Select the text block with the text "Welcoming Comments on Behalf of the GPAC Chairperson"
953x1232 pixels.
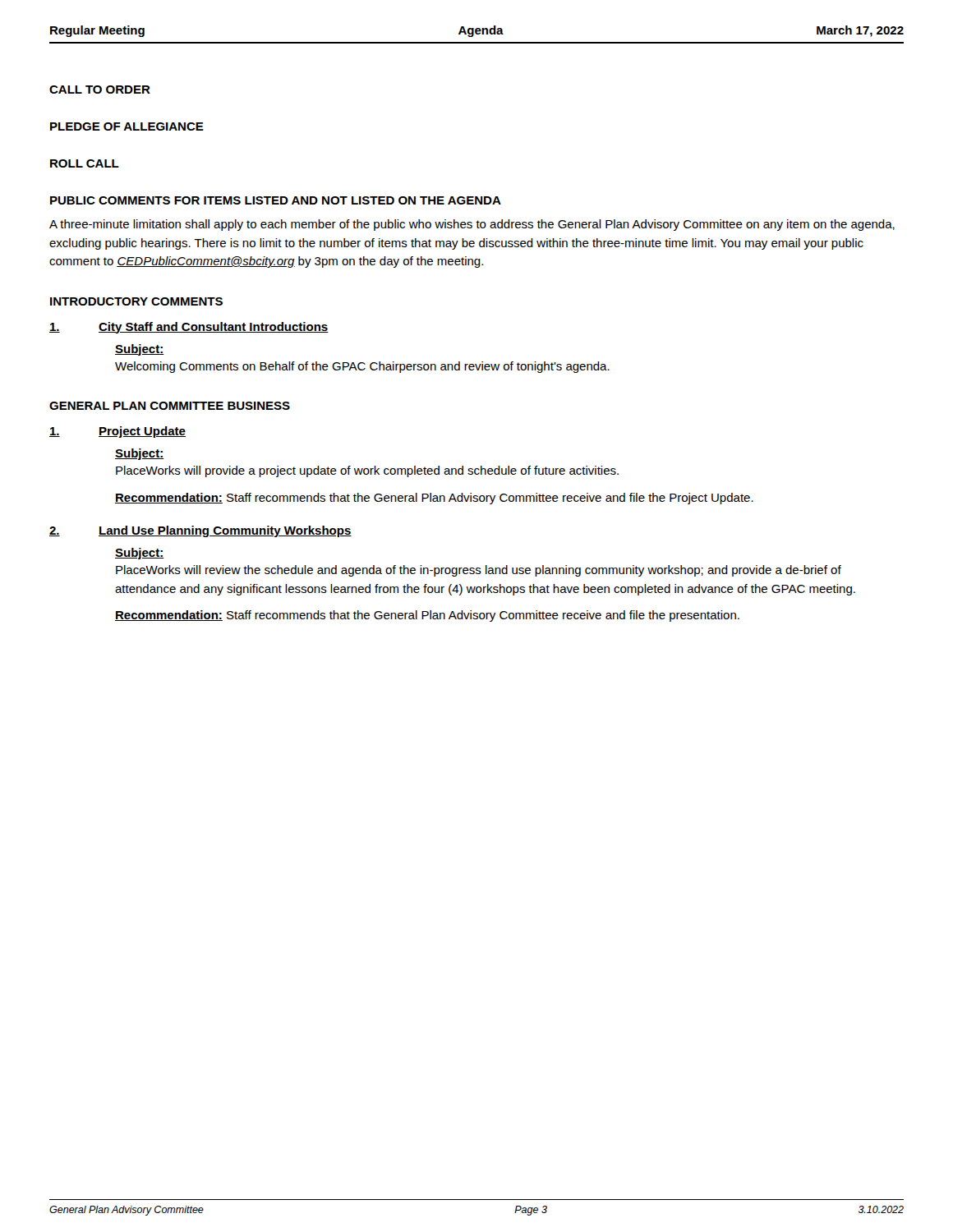click(363, 365)
